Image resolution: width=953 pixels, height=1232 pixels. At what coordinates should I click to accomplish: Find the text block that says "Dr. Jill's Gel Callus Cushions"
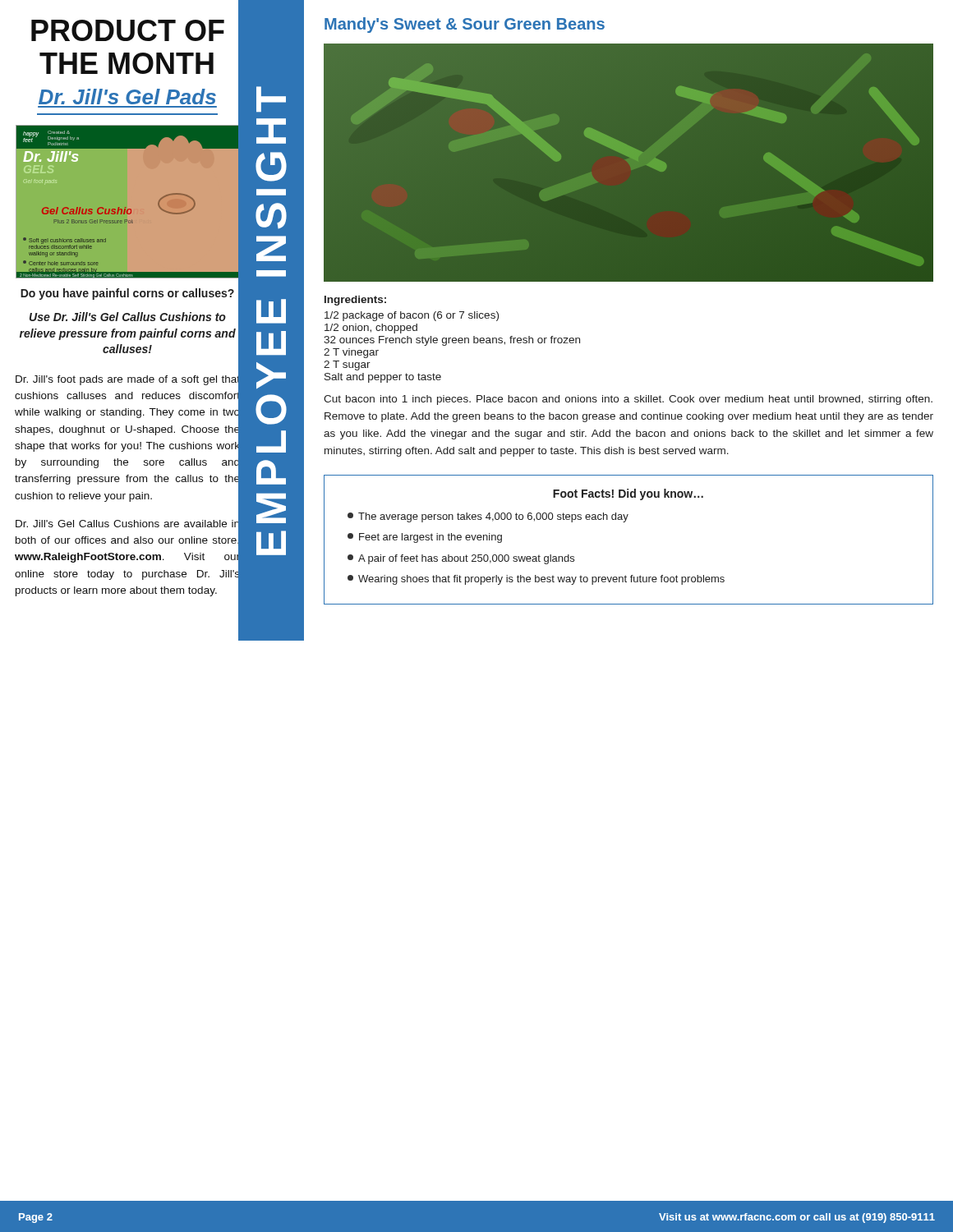click(x=127, y=557)
